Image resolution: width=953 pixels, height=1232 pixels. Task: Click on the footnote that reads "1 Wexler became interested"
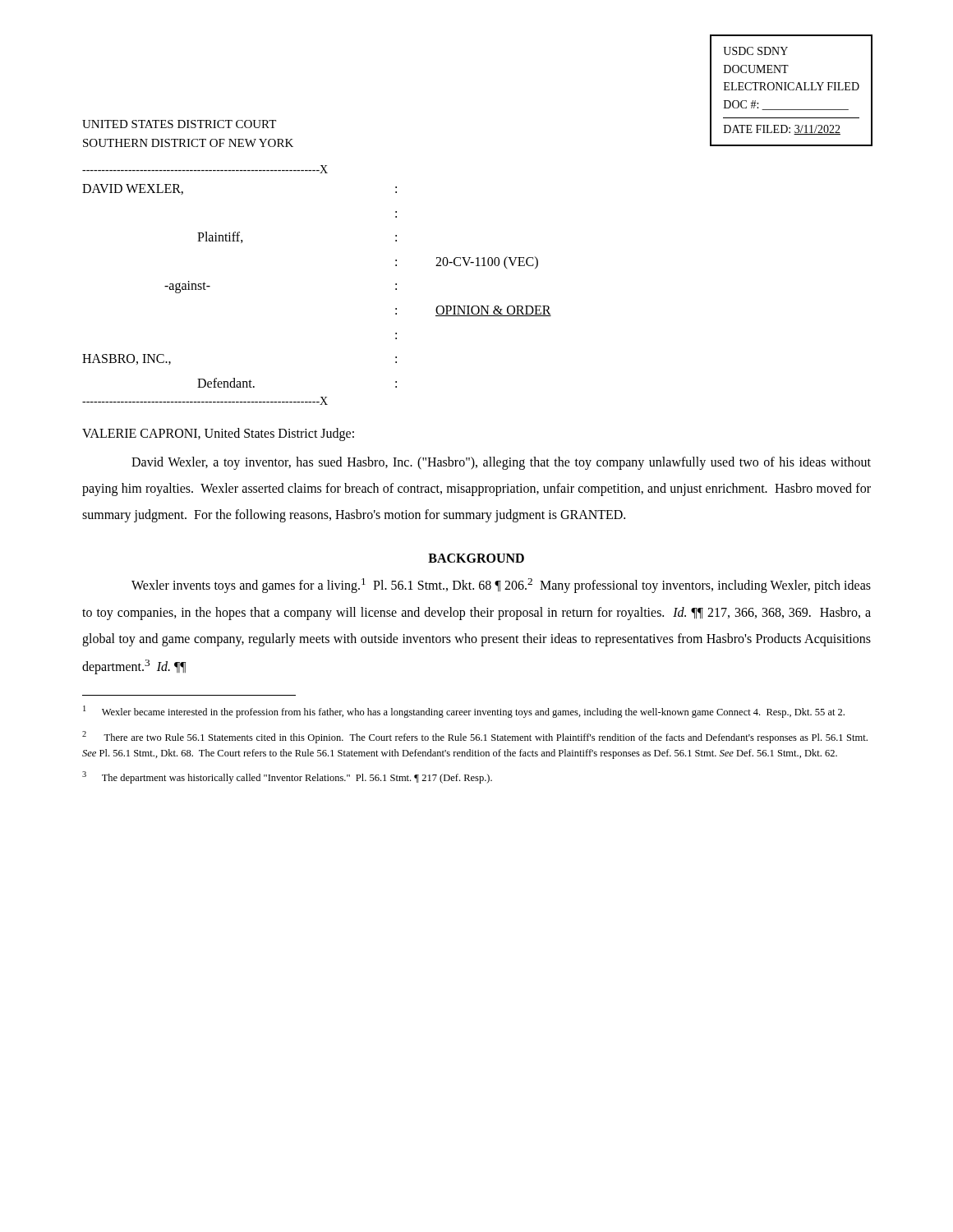464,711
